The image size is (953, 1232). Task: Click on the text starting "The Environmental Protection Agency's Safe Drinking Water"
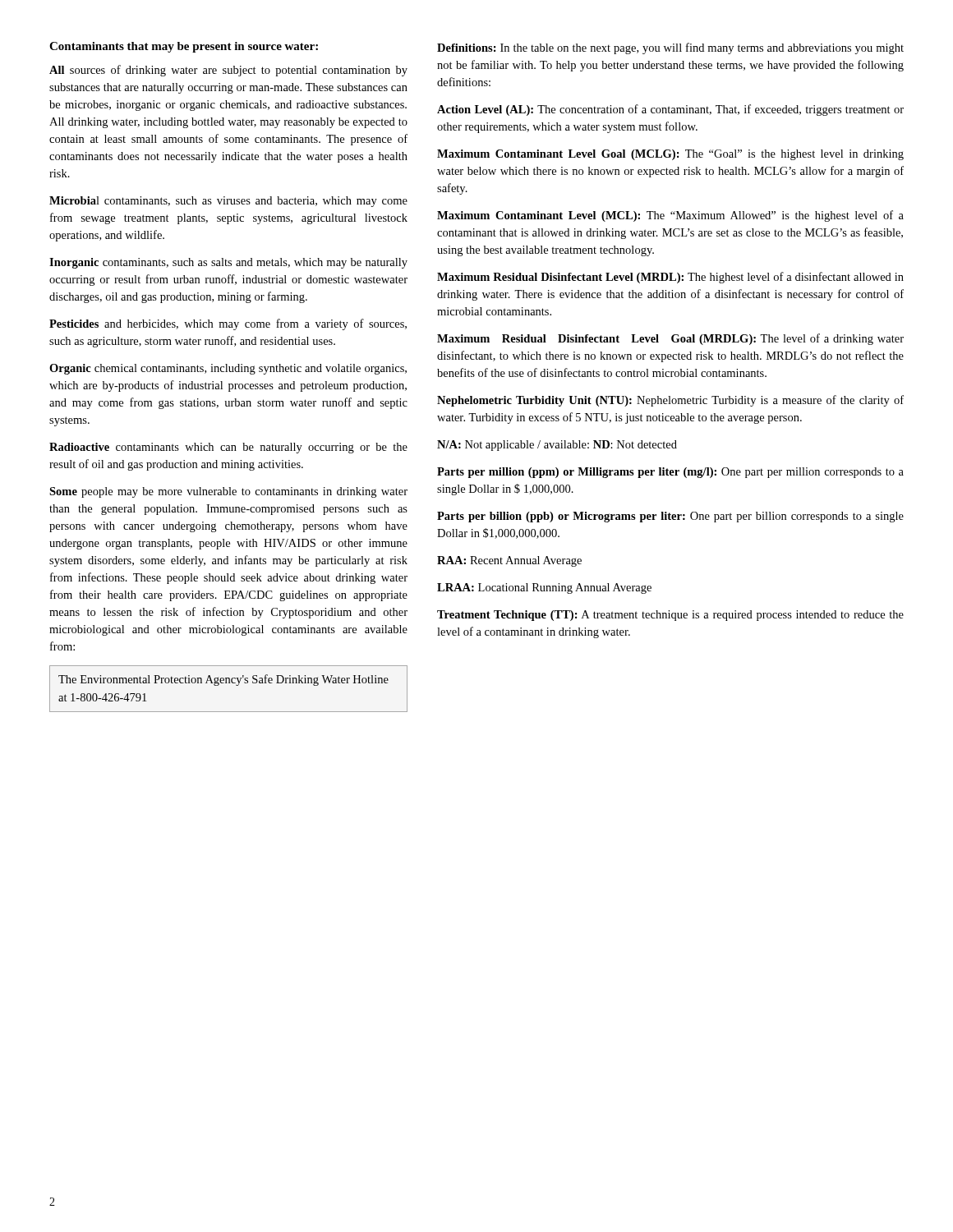[x=223, y=688]
